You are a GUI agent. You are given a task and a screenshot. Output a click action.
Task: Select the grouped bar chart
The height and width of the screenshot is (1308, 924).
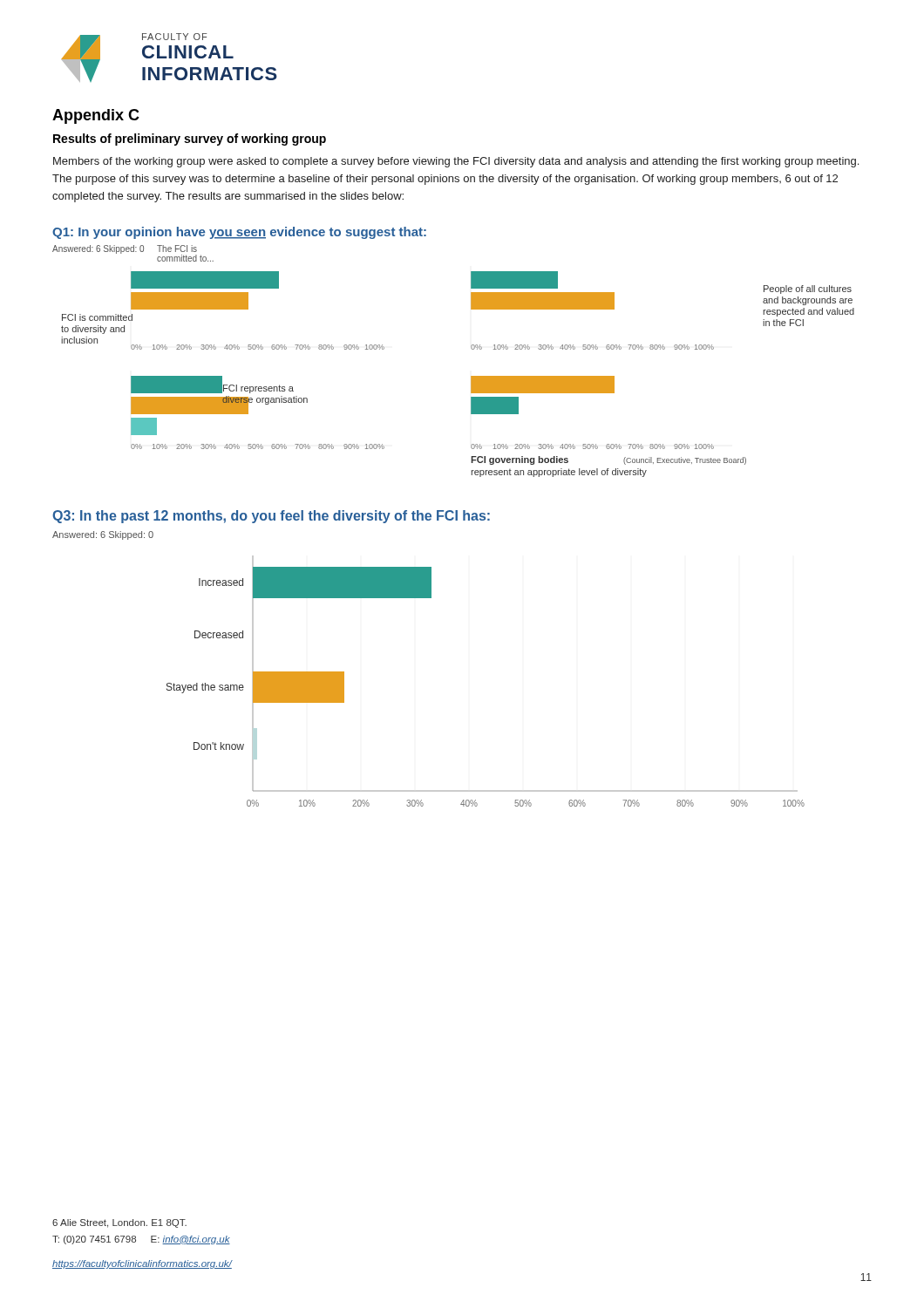(x=462, y=358)
